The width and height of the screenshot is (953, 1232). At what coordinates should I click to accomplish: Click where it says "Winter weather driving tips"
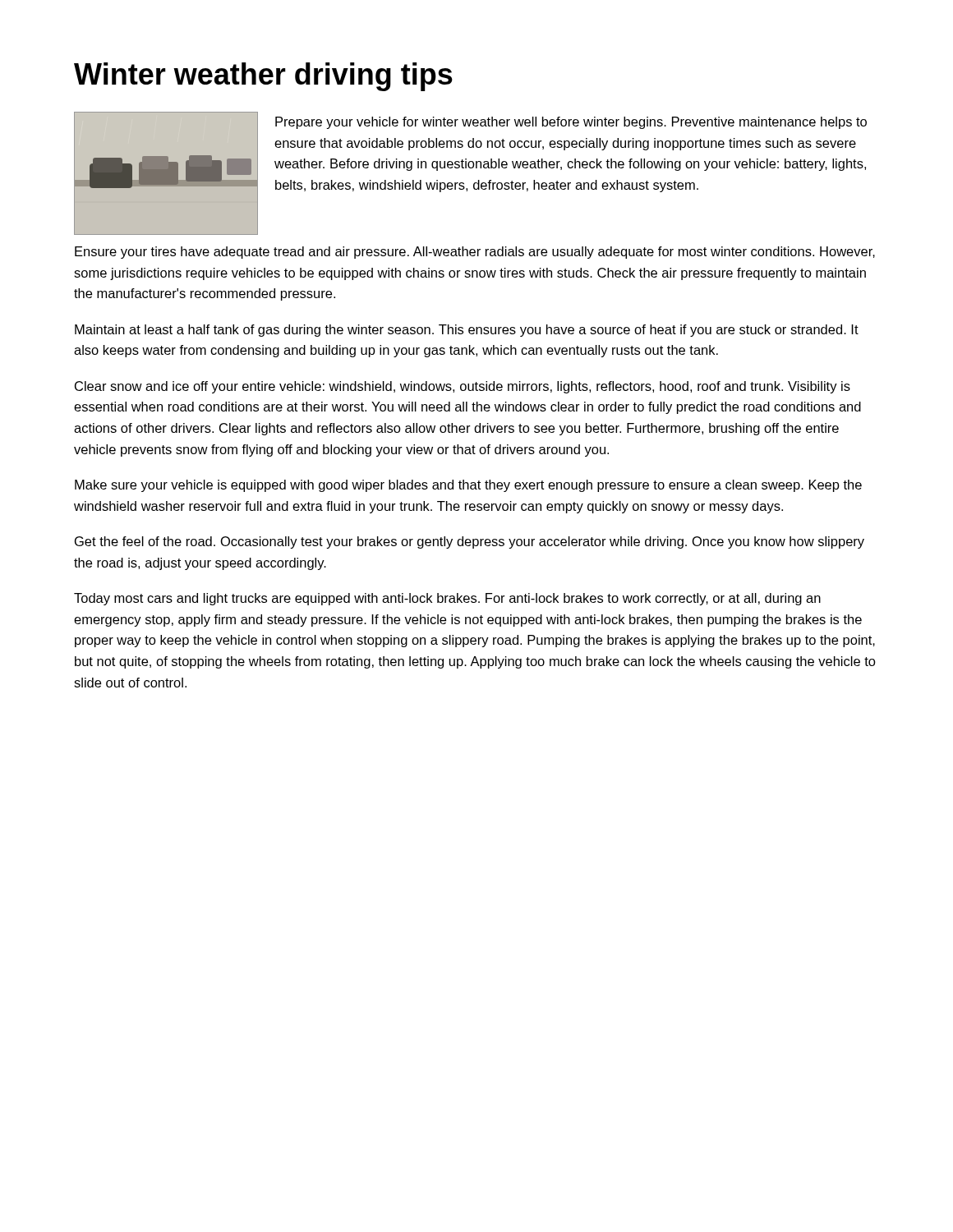click(263, 77)
